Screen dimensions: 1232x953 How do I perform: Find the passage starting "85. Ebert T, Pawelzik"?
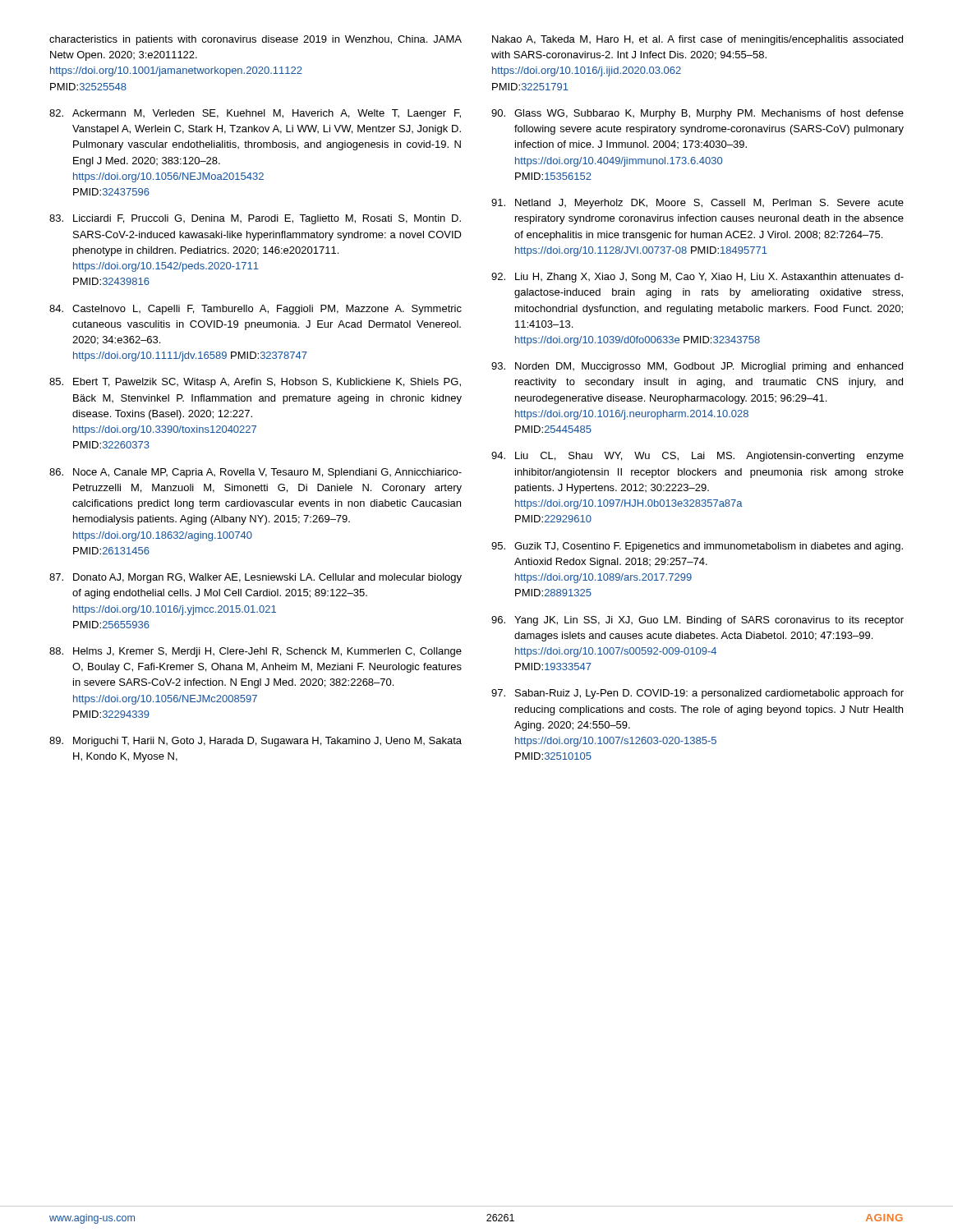(x=255, y=414)
